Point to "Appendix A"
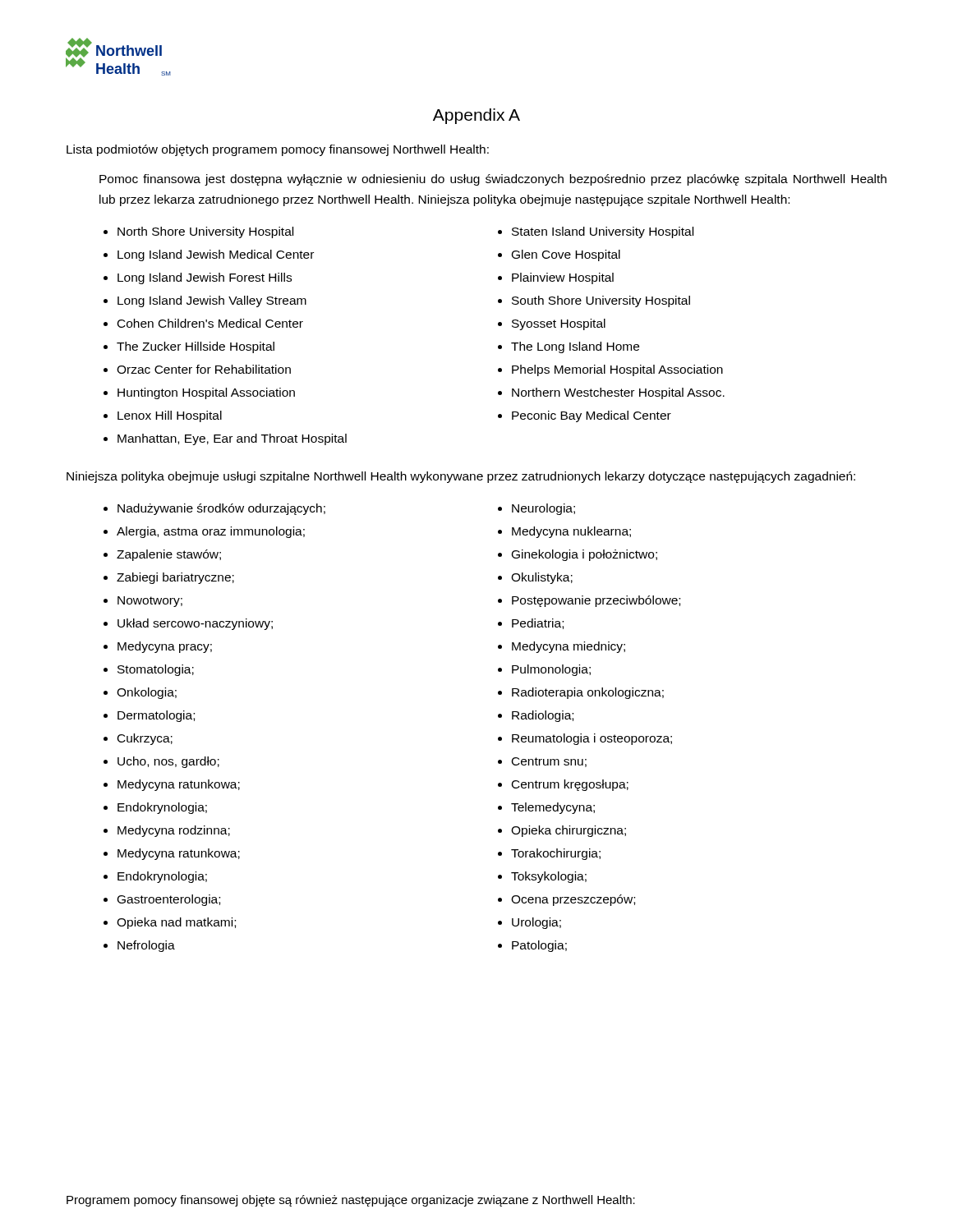This screenshot has height=1232, width=953. [476, 115]
